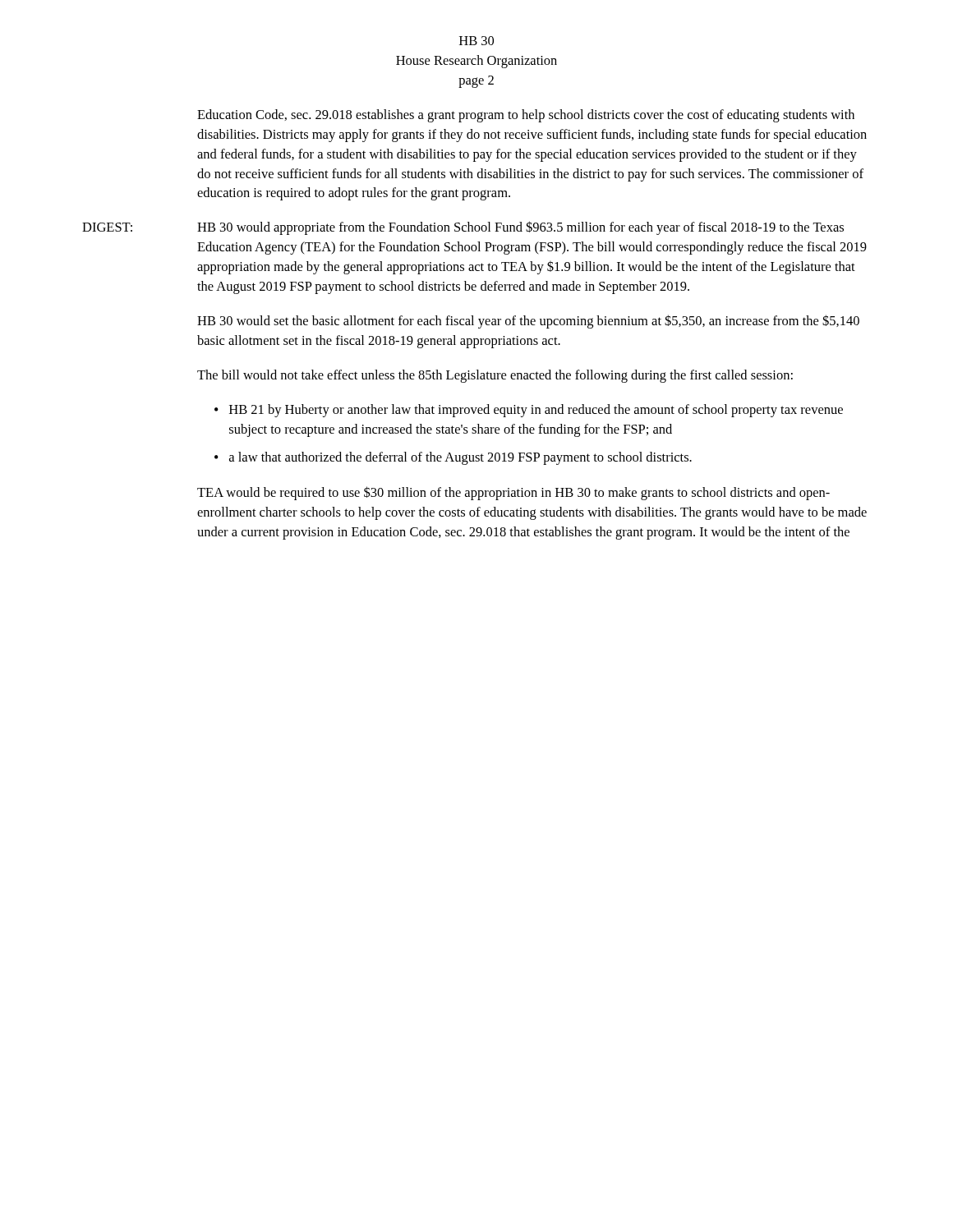
Task: Click on the text block with the text "HB 30 would set the basic allotment"
Action: (528, 331)
